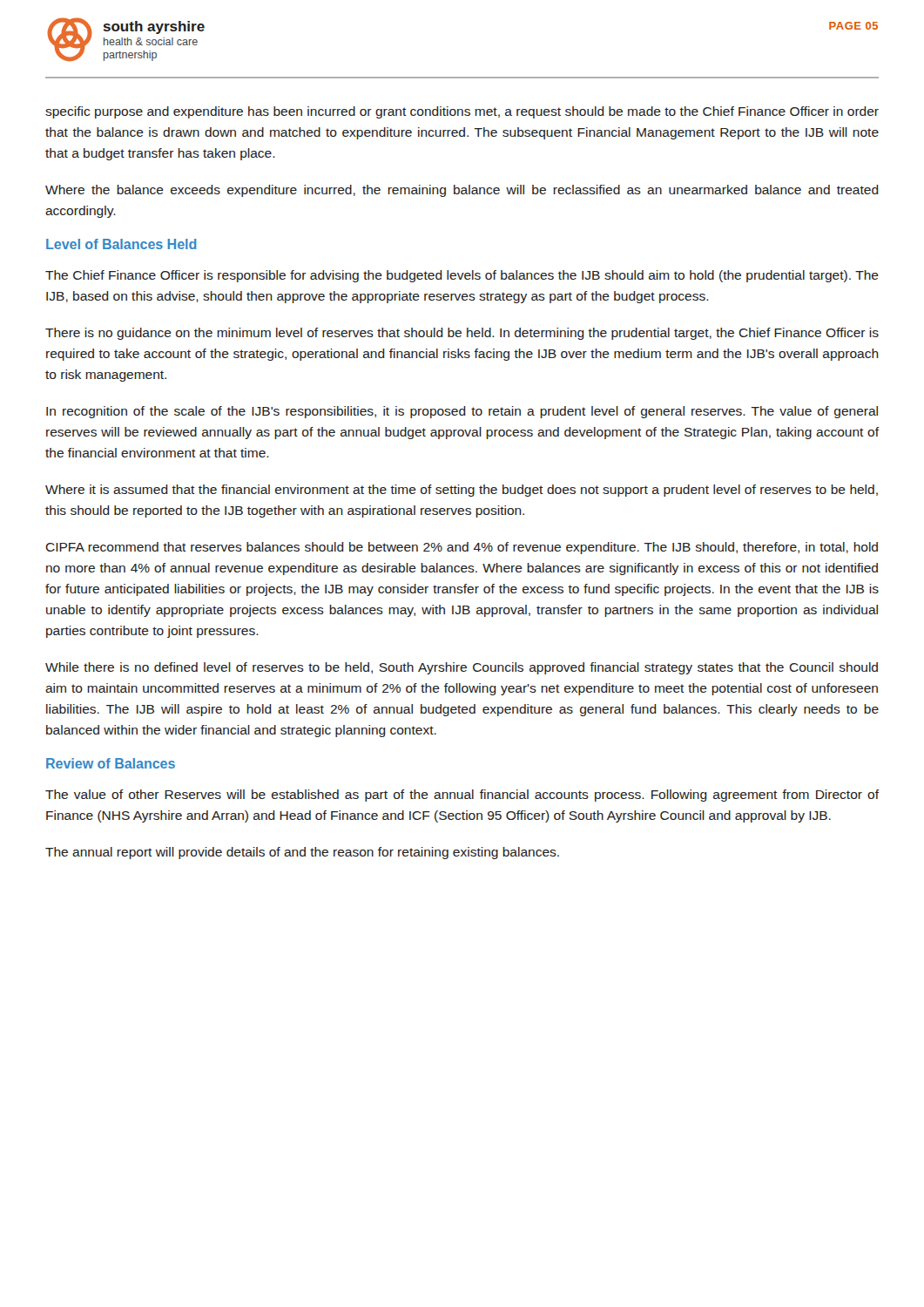924x1307 pixels.
Task: Point to the block beginning "Where the balance exceeds expenditure incurred, the remaining"
Action: [462, 200]
